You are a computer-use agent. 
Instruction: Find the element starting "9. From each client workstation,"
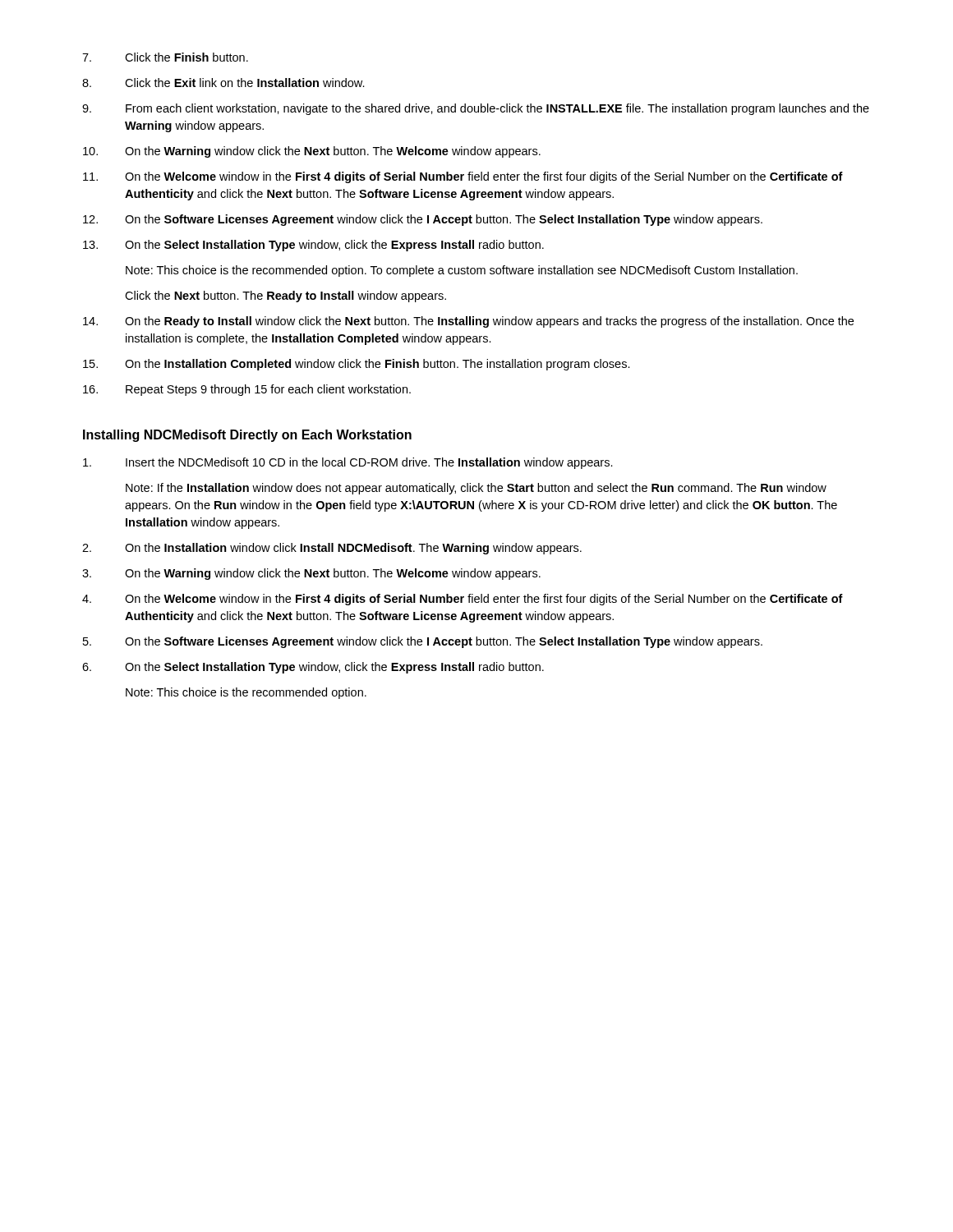pyautogui.click(x=476, y=118)
